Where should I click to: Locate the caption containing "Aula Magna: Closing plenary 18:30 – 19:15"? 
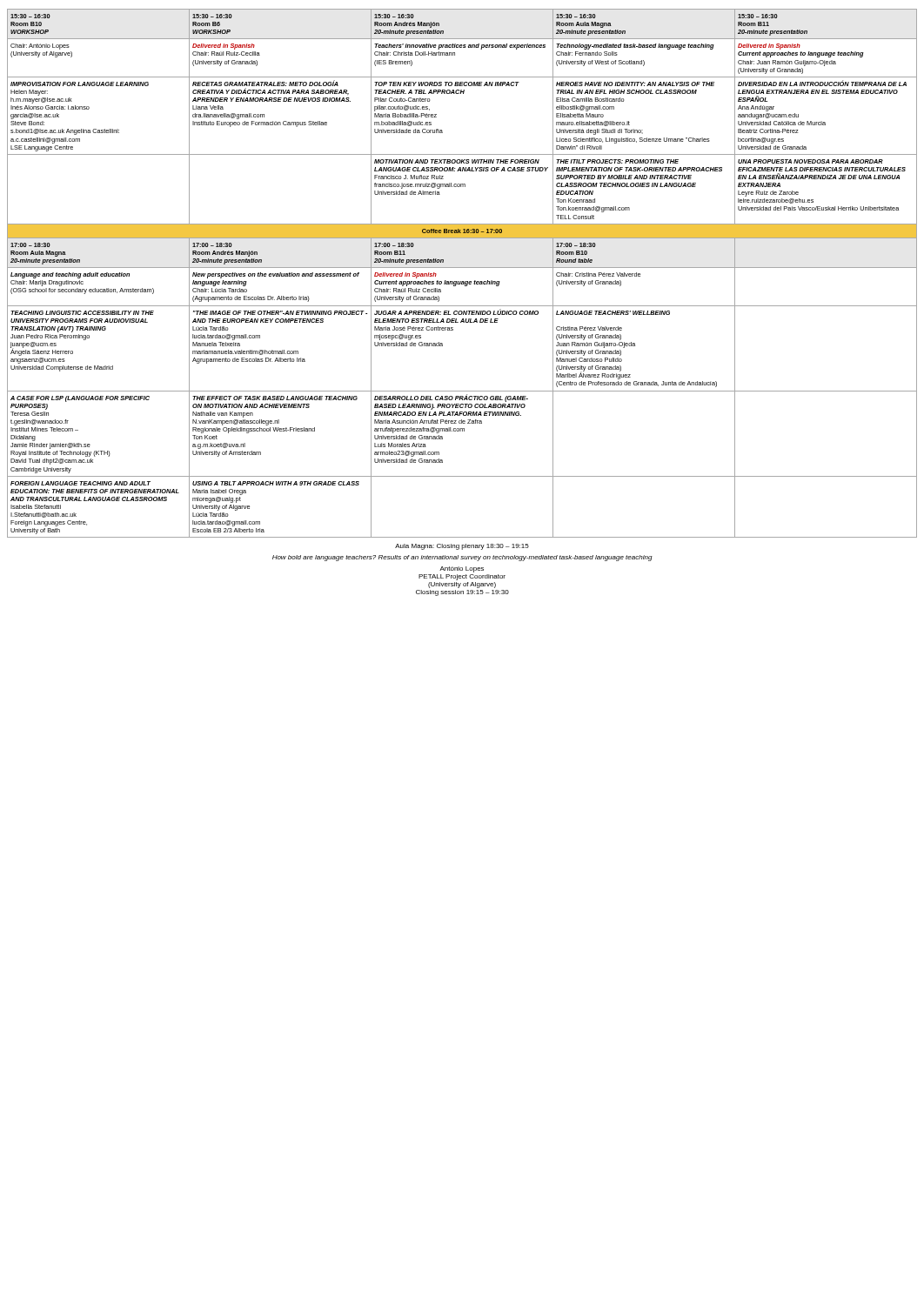462,546
